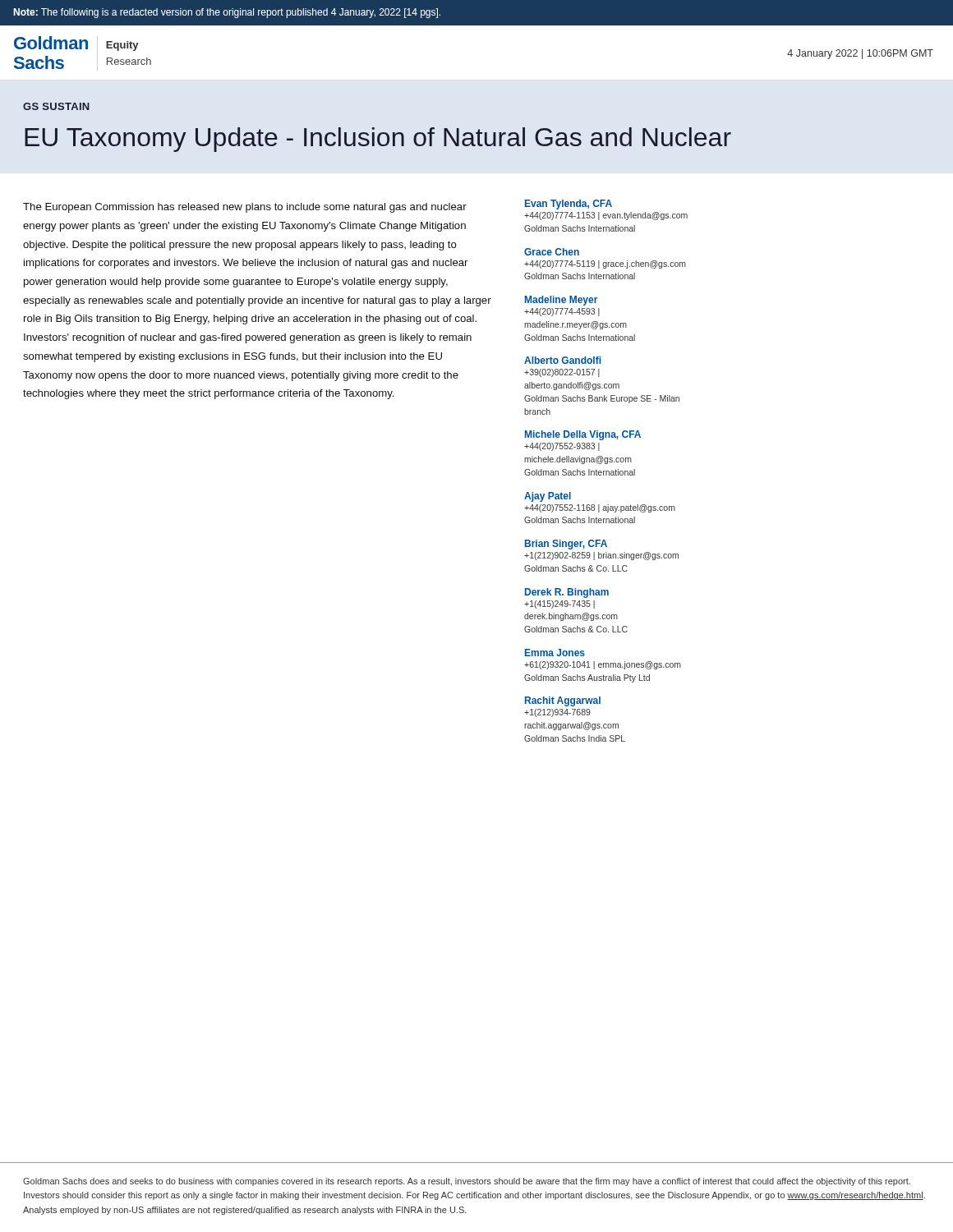Image resolution: width=953 pixels, height=1232 pixels.
Task: Navigate to the element starting "Evan Tylenda, CFA +44(20)7774-1153 |"
Action: click(569, 205)
